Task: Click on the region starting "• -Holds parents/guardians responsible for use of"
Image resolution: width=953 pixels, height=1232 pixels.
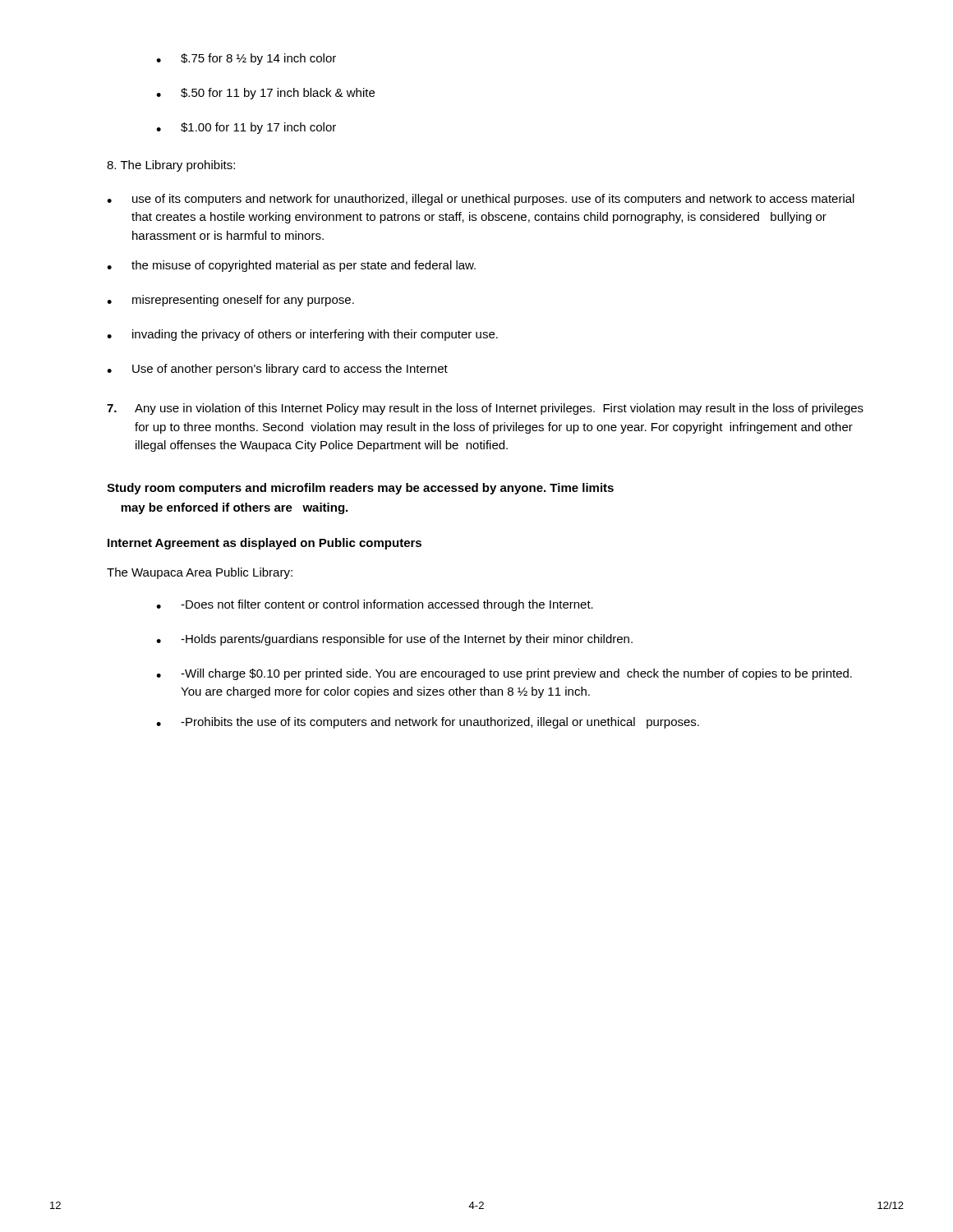Action: (x=513, y=641)
